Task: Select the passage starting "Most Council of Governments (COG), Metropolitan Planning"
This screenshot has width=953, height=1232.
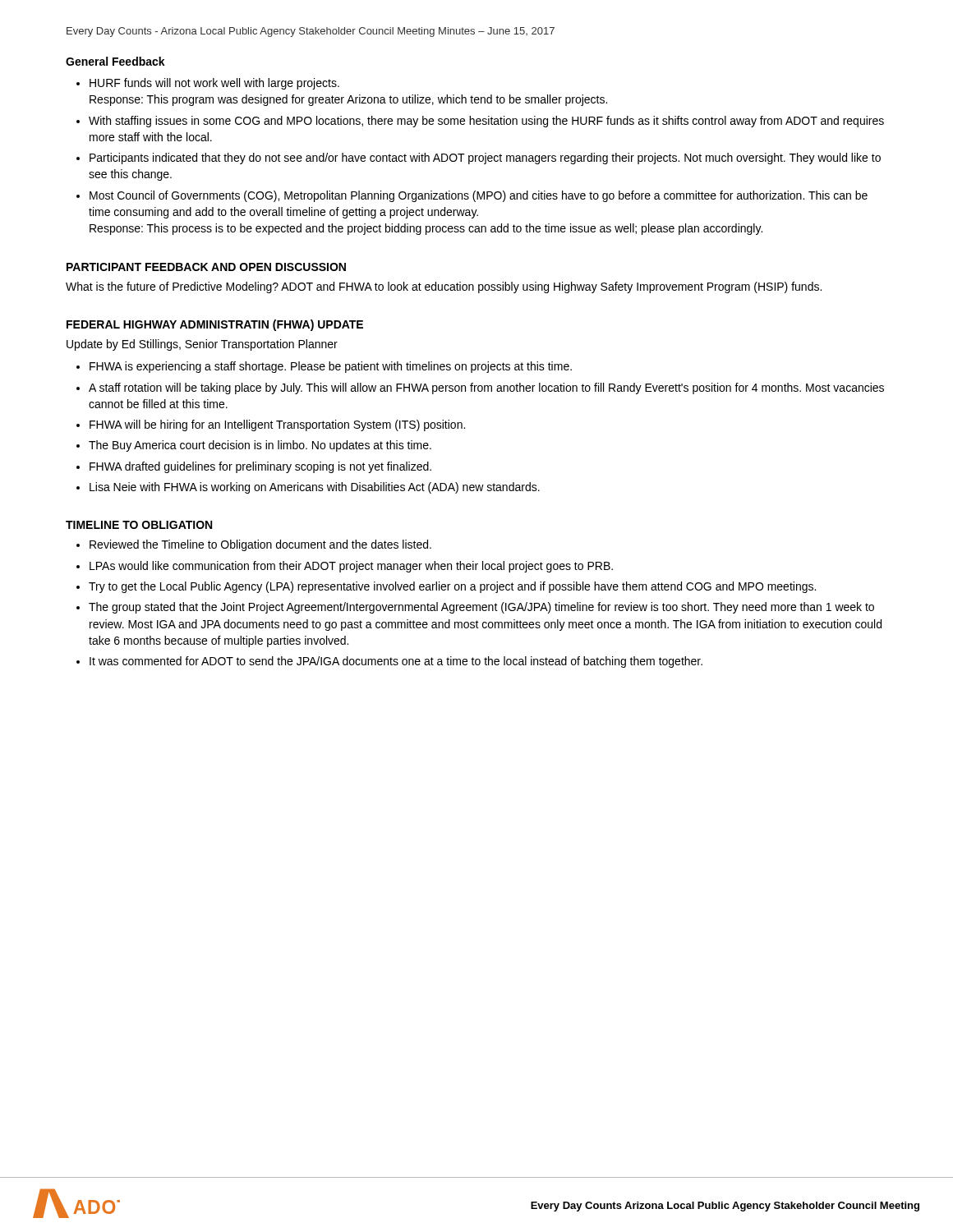Action: click(478, 212)
